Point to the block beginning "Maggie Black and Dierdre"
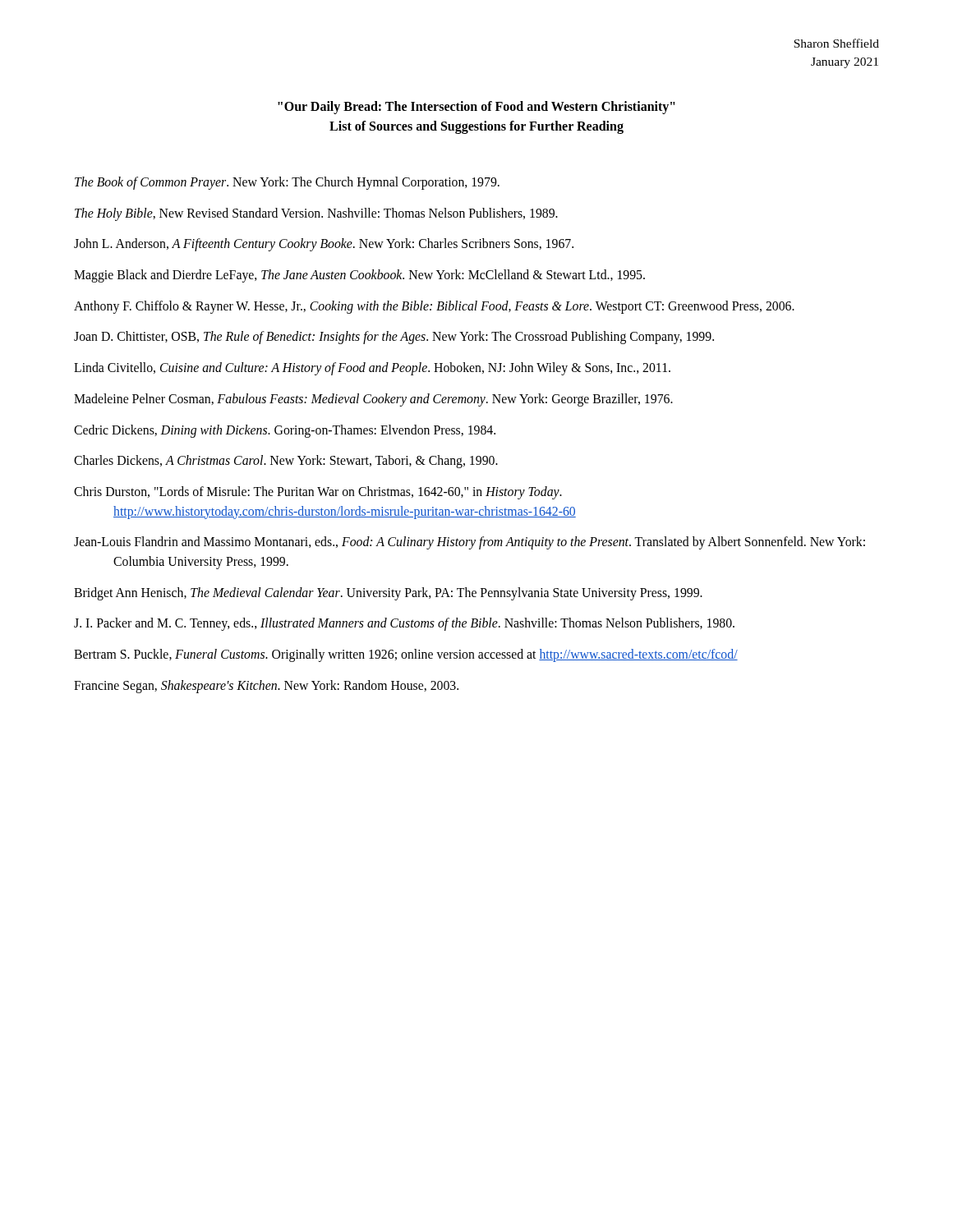This screenshot has height=1232, width=953. pos(360,275)
